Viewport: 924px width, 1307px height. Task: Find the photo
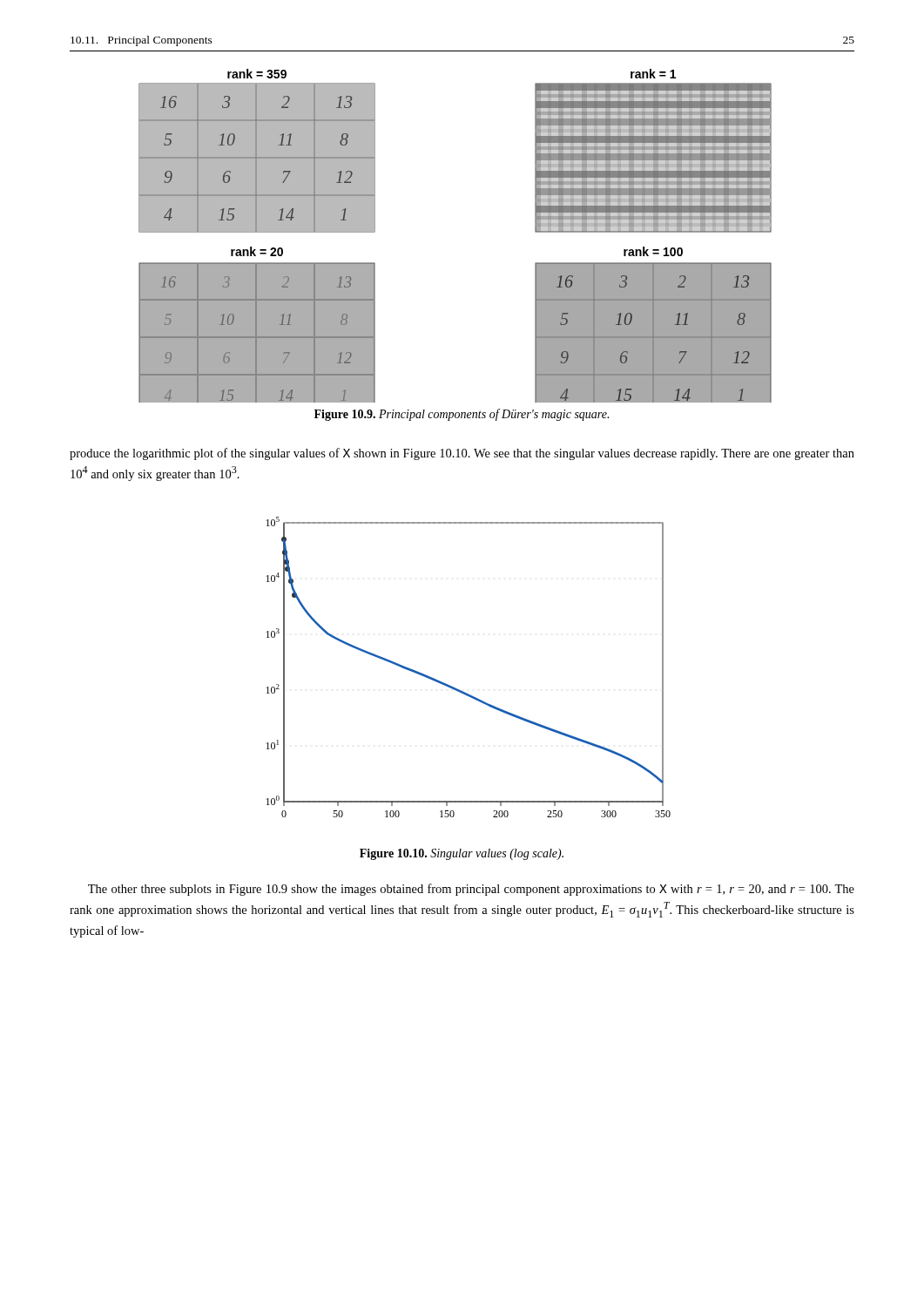462,234
